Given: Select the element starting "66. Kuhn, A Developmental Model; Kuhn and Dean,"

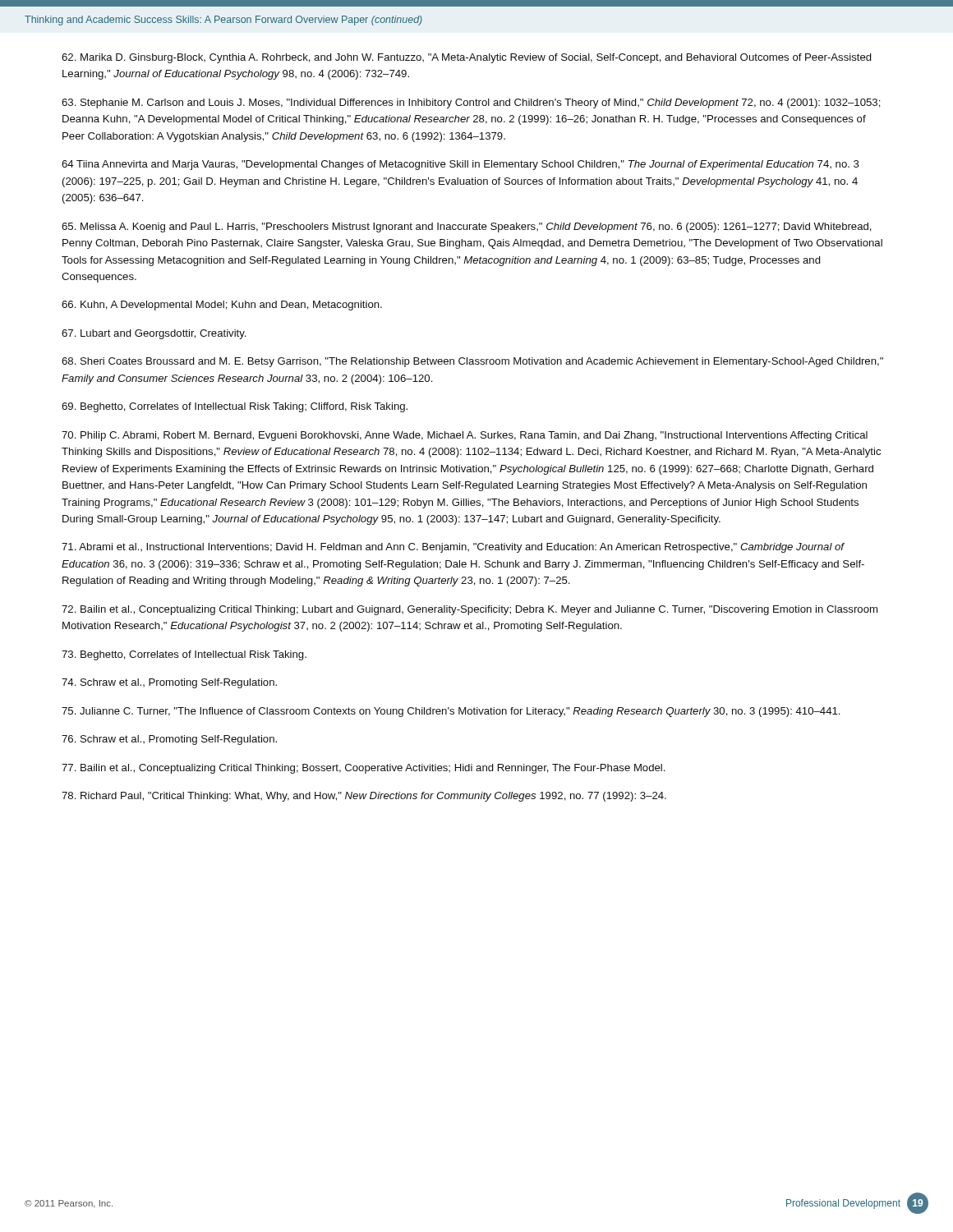Looking at the screenshot, I should 222,305.
